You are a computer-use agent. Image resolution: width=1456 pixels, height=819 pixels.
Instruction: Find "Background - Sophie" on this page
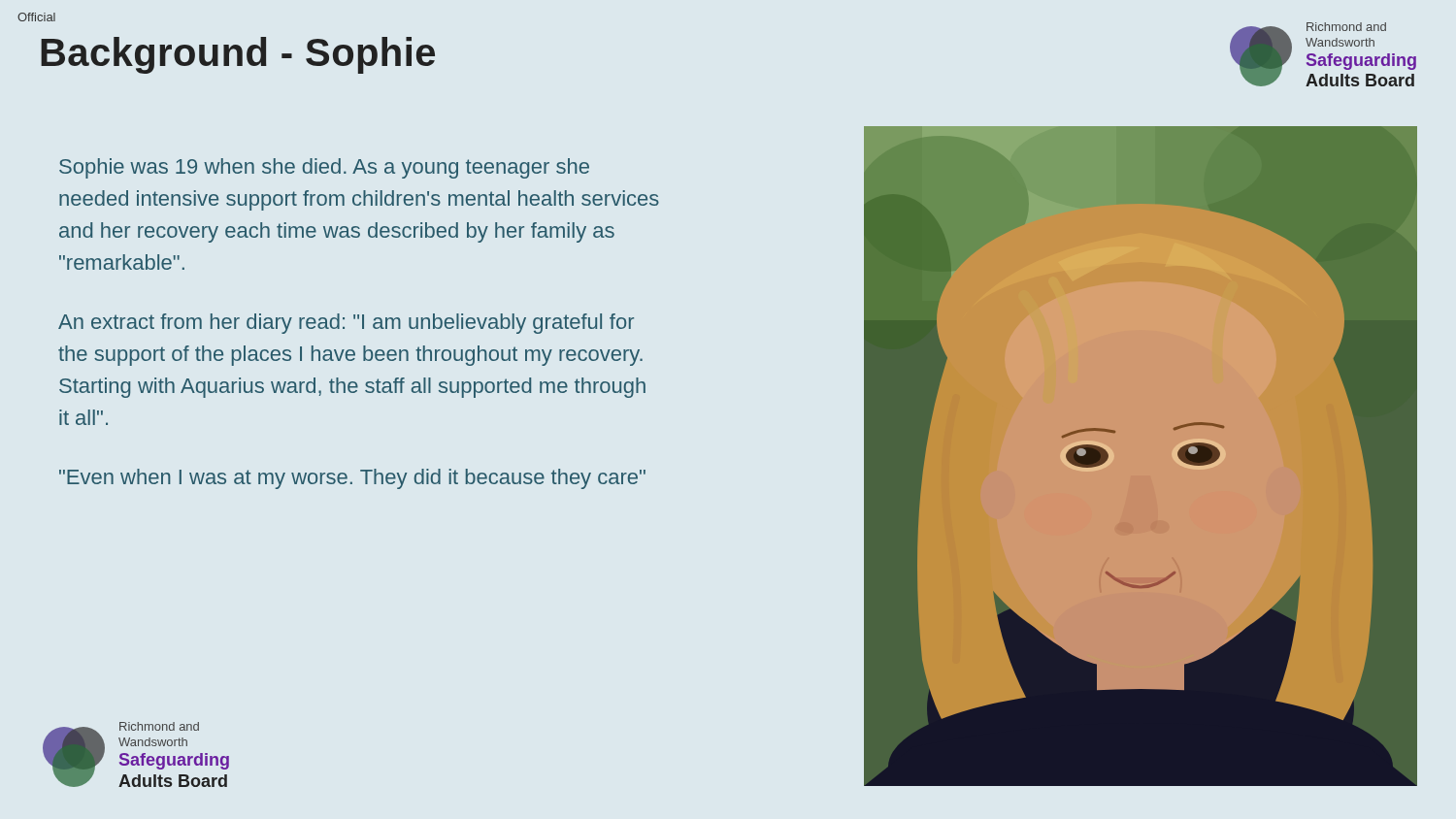(x=238, y=52)
